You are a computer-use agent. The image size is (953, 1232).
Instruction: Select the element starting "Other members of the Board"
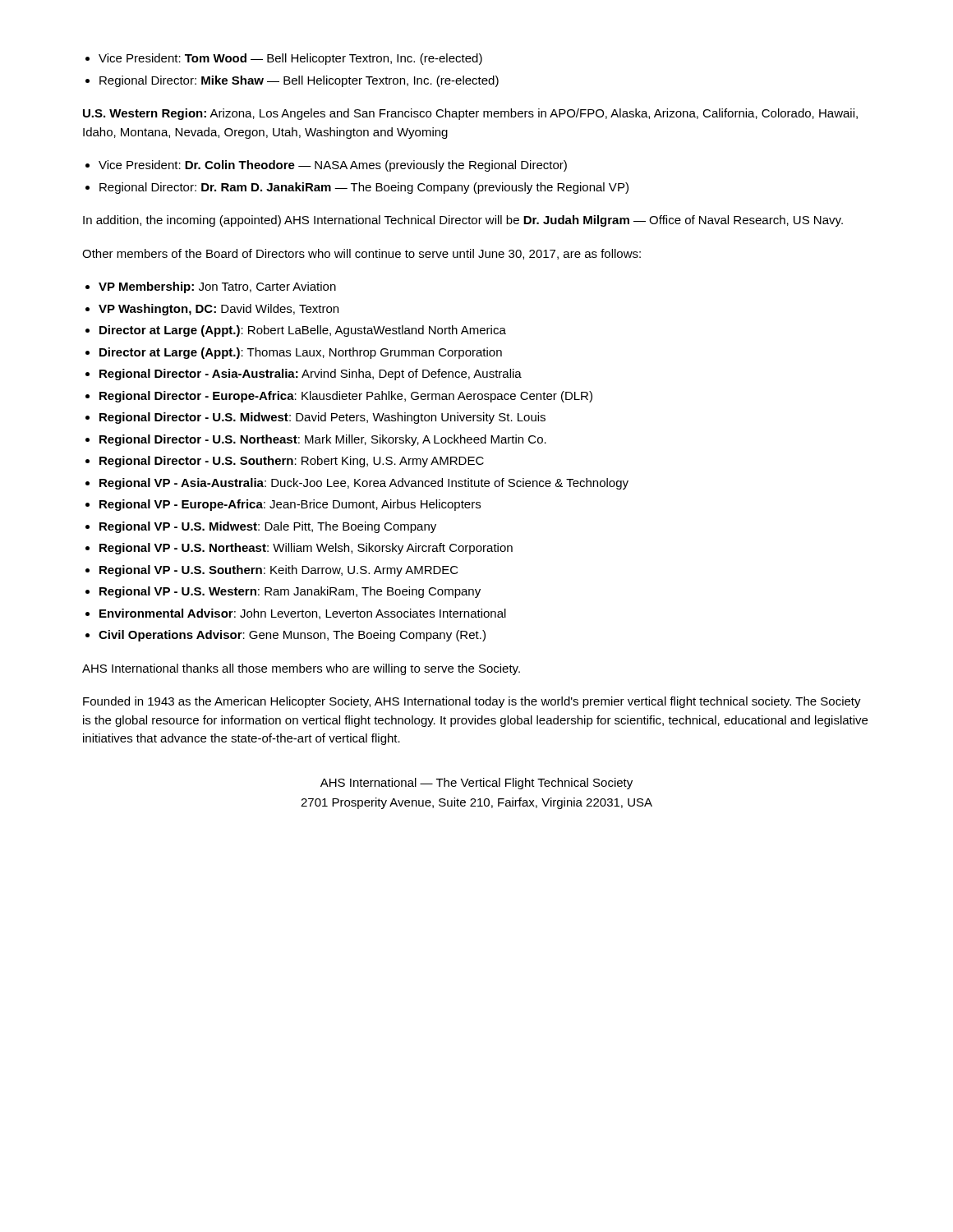pyautogui.click(x=362, y=253)
